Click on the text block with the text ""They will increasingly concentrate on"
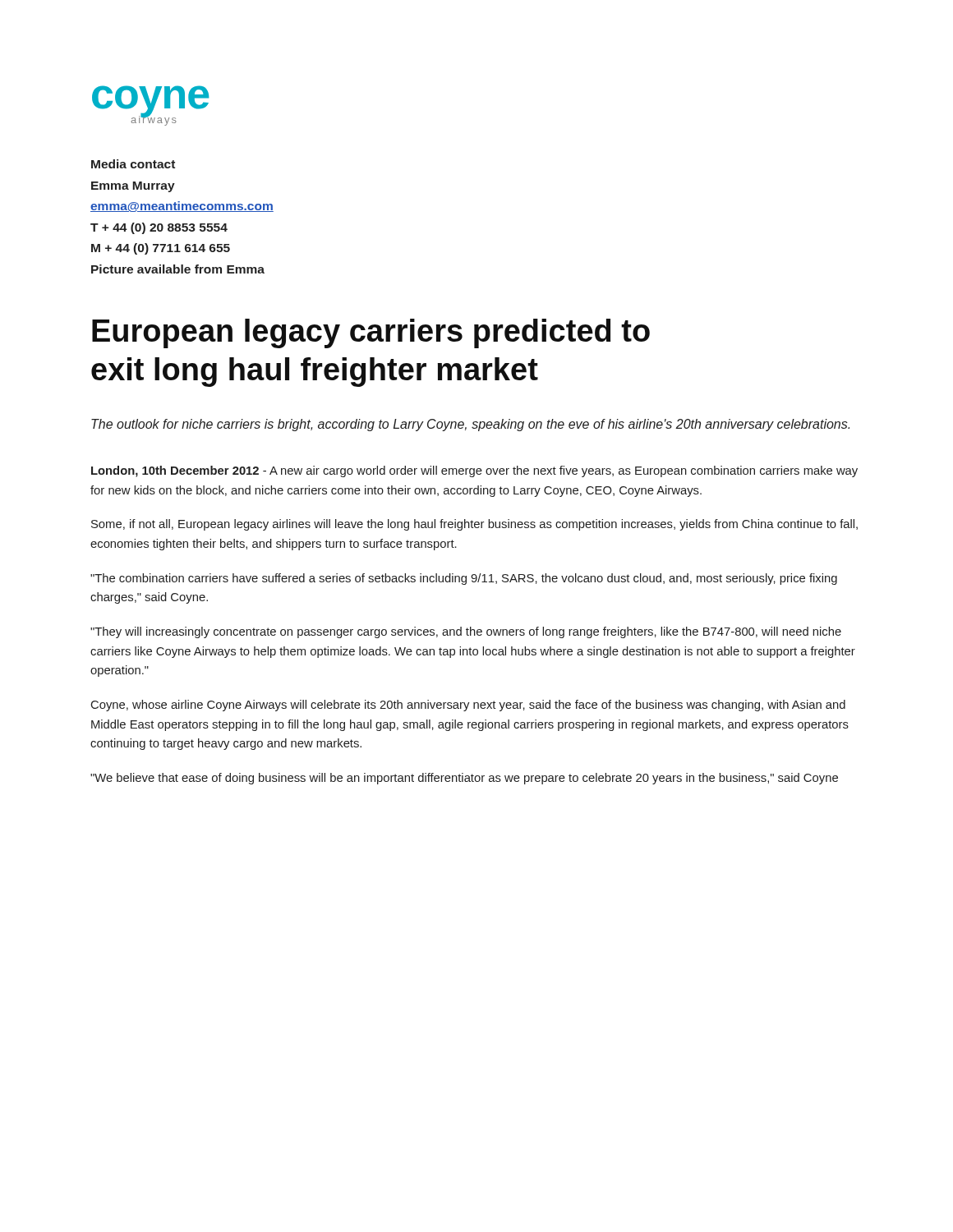The height and width of the screenshot is (1232, 953). click(x=473, y=651)
